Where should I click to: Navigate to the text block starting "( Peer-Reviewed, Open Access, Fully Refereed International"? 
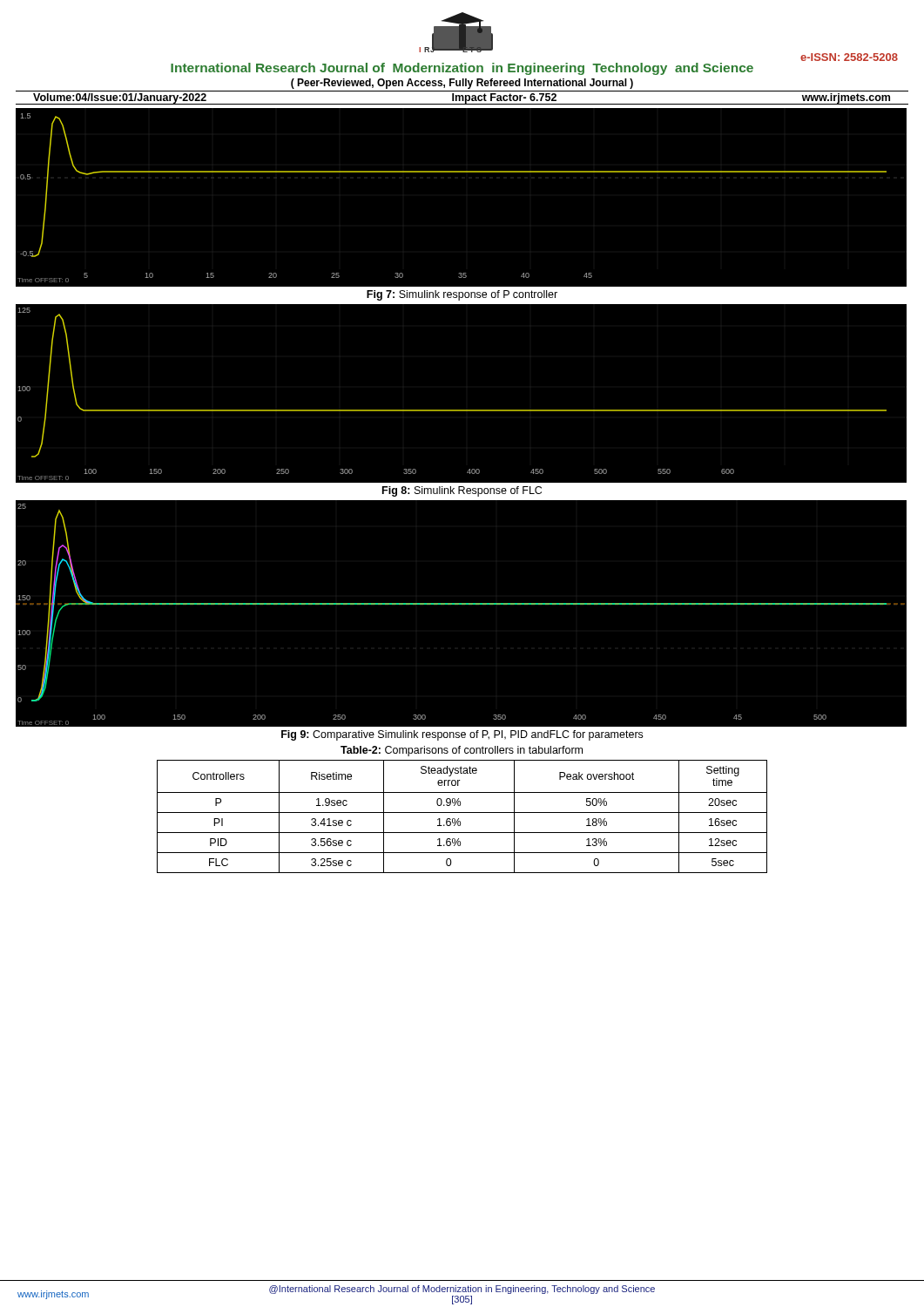pyautogui.click(x=462, y=83)
